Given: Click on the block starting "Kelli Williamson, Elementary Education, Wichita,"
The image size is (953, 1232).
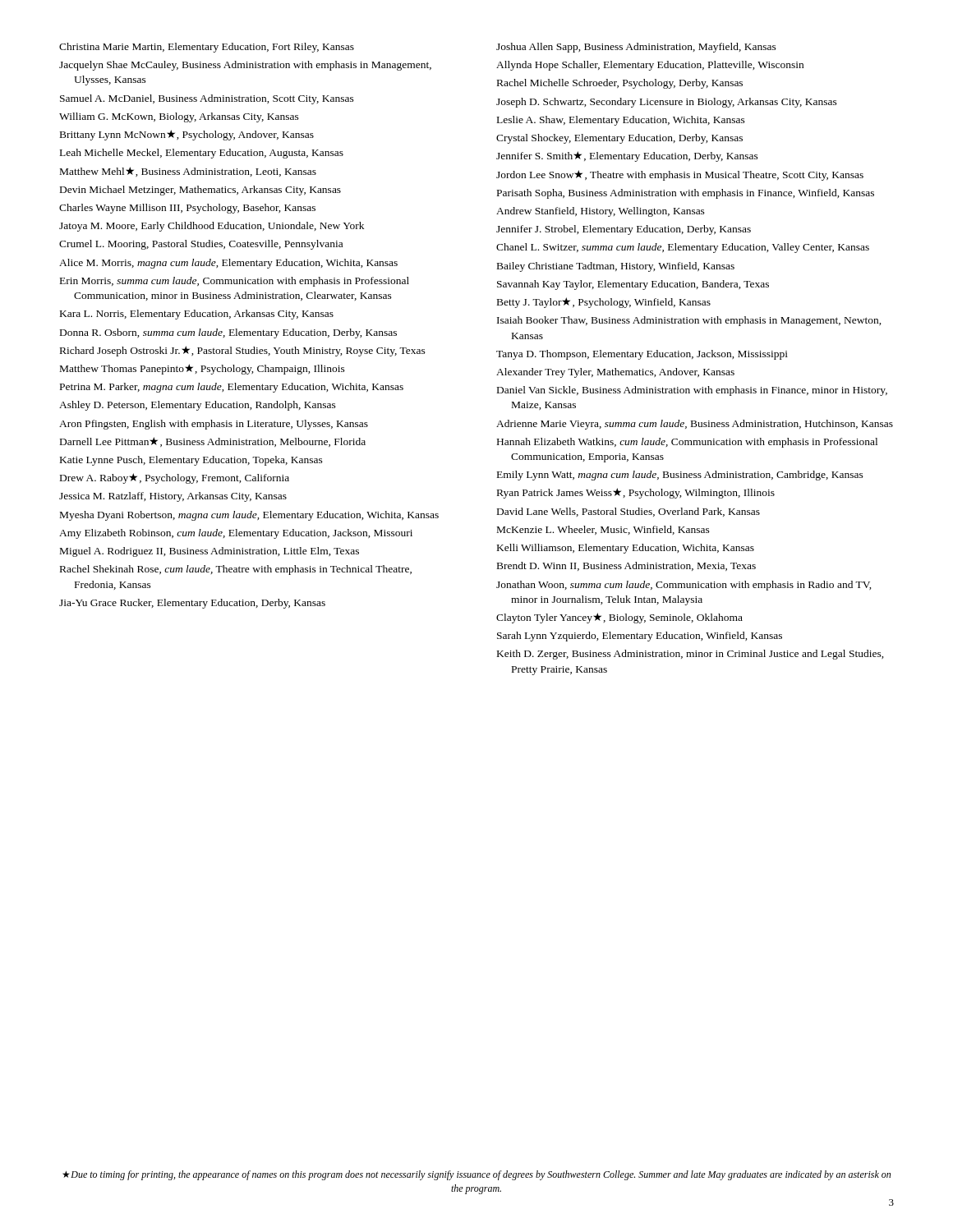Looking at the screenshot, I should (x=625, y=548).
